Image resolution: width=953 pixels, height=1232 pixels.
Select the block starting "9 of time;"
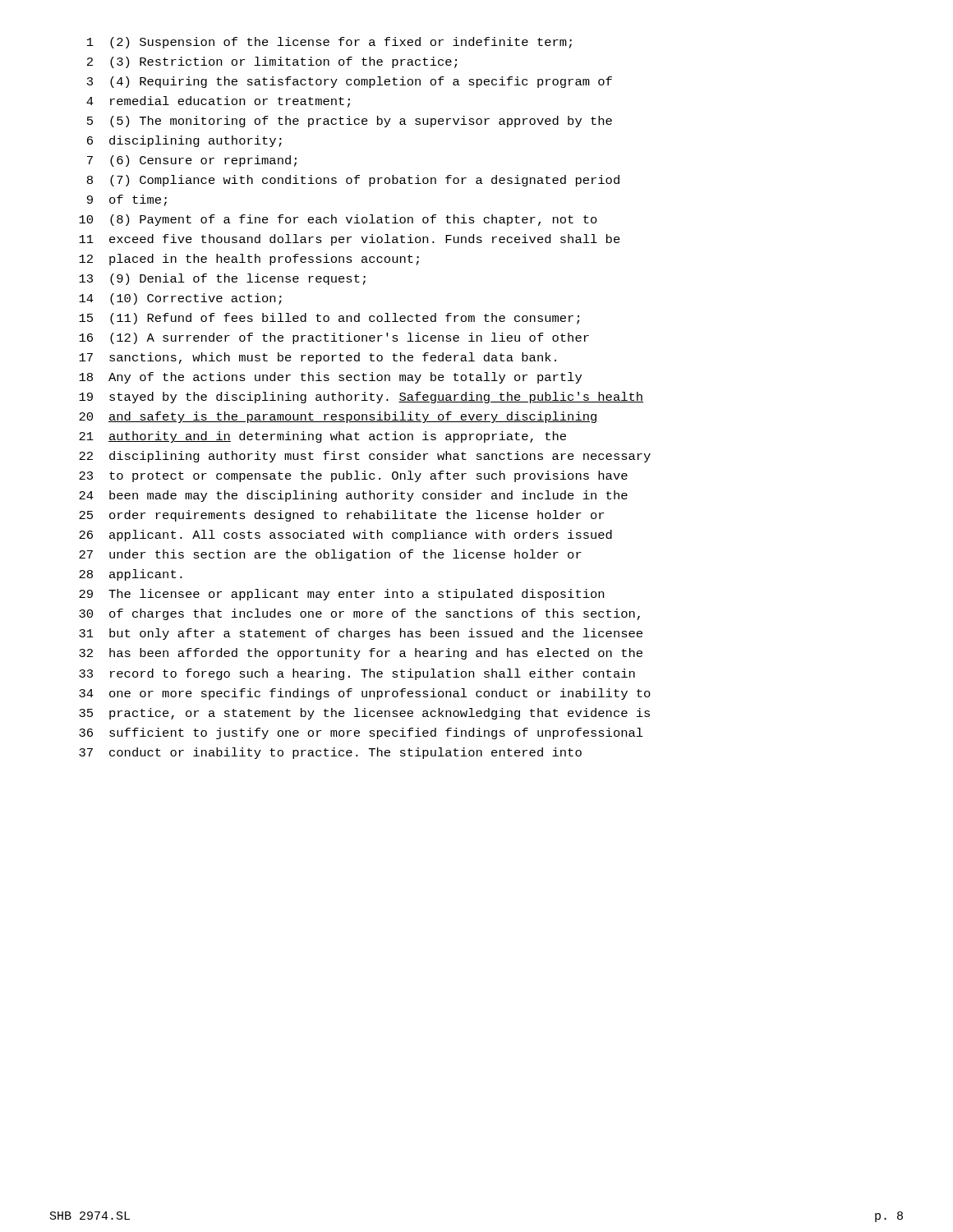pyautogui.click(x=134, y=200)
